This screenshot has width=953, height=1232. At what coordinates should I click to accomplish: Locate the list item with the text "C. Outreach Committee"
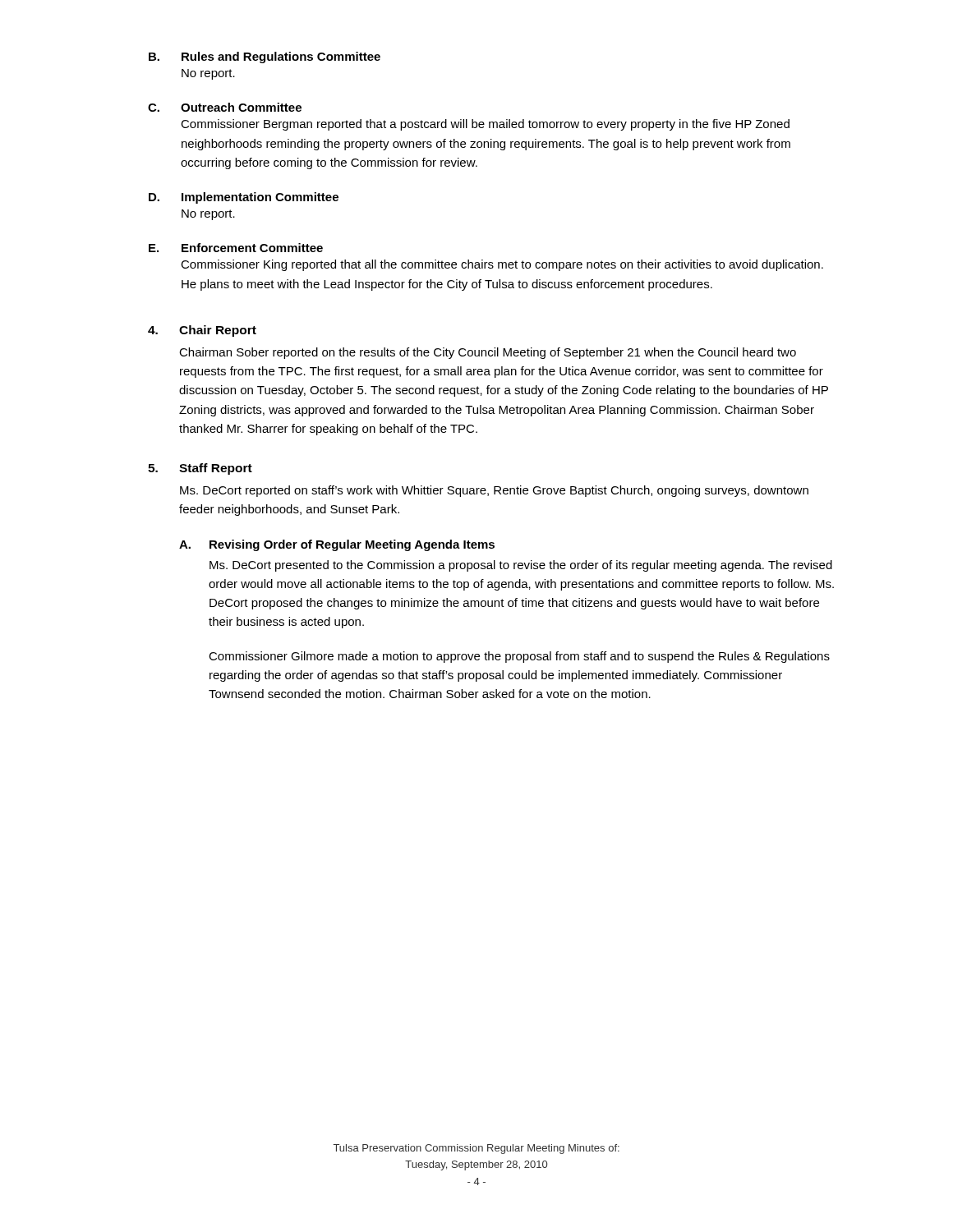493,136
